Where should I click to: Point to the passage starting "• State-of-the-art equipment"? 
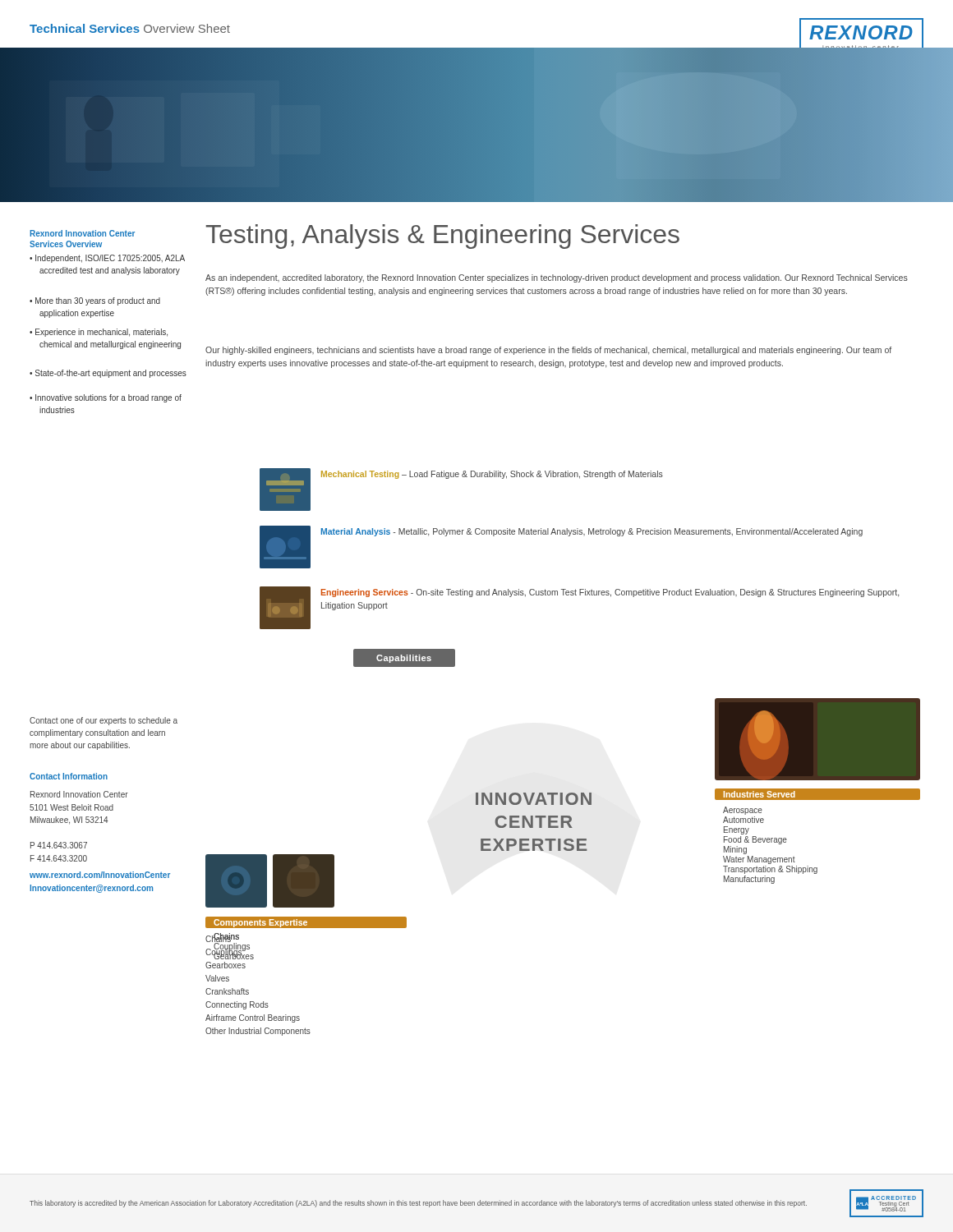click(x=108, y=373)
